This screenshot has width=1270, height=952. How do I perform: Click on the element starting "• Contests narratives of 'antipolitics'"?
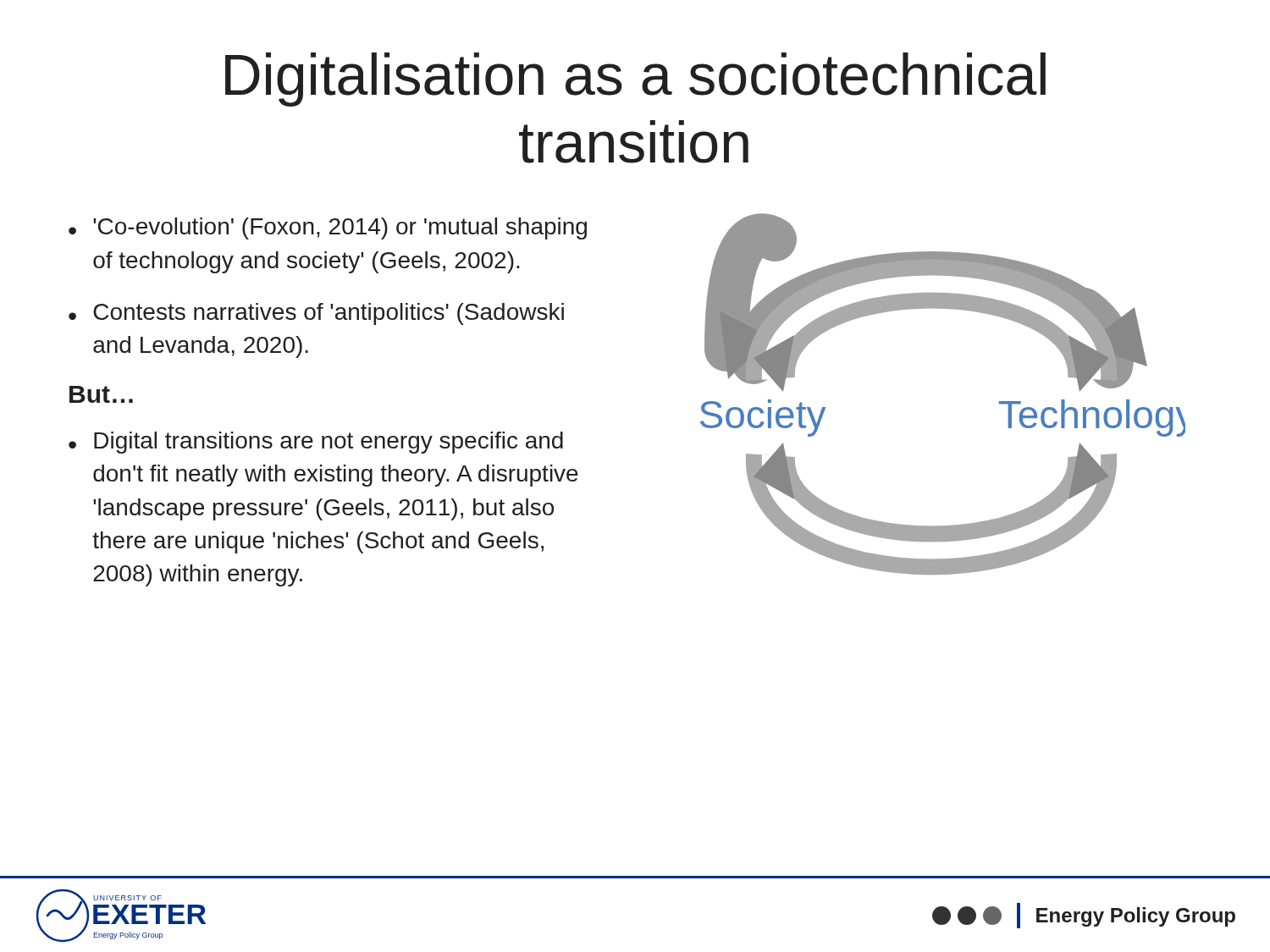point(330,328)
